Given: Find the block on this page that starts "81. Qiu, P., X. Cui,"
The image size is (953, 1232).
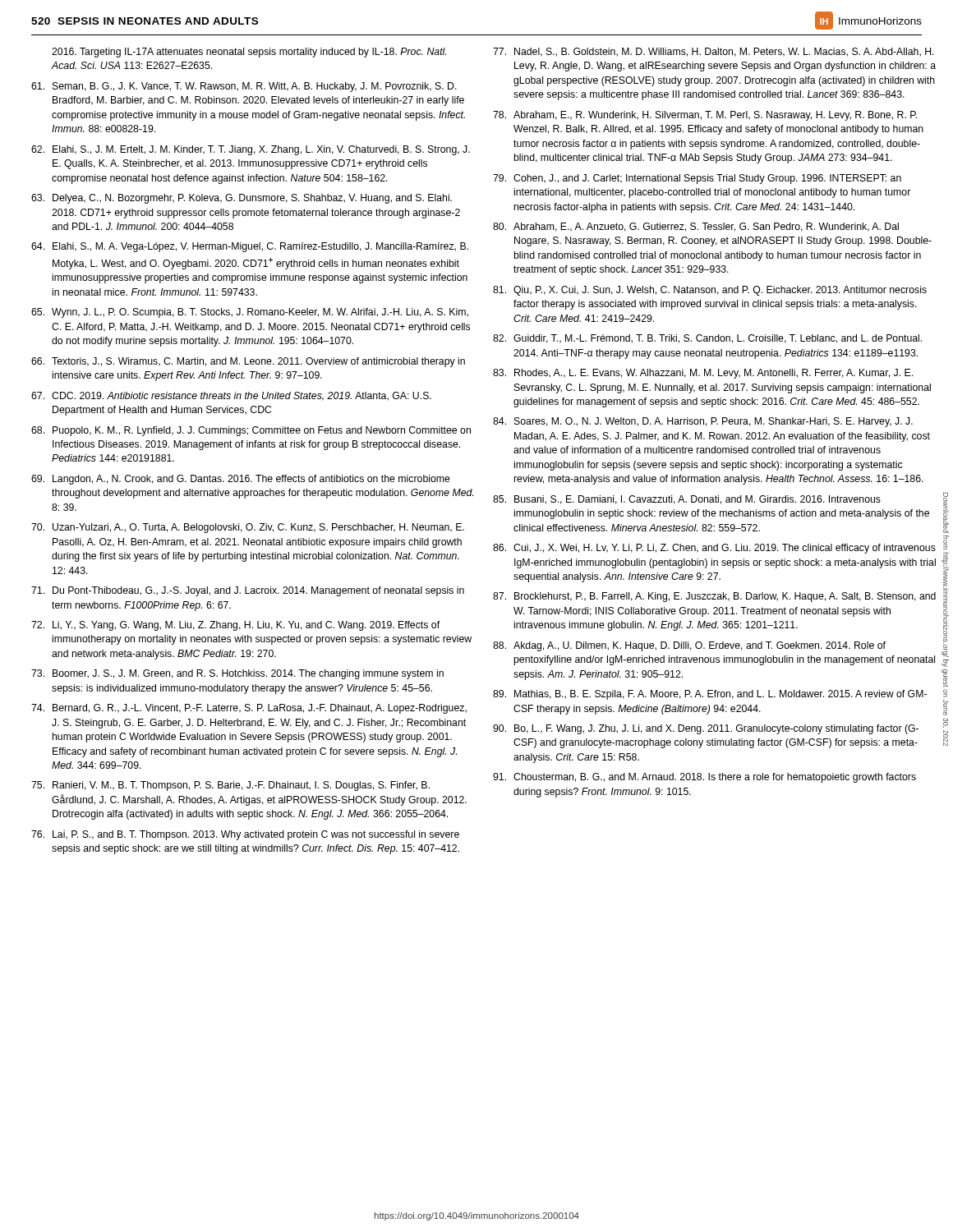Looking at the screenshot, I should (715, 305).
